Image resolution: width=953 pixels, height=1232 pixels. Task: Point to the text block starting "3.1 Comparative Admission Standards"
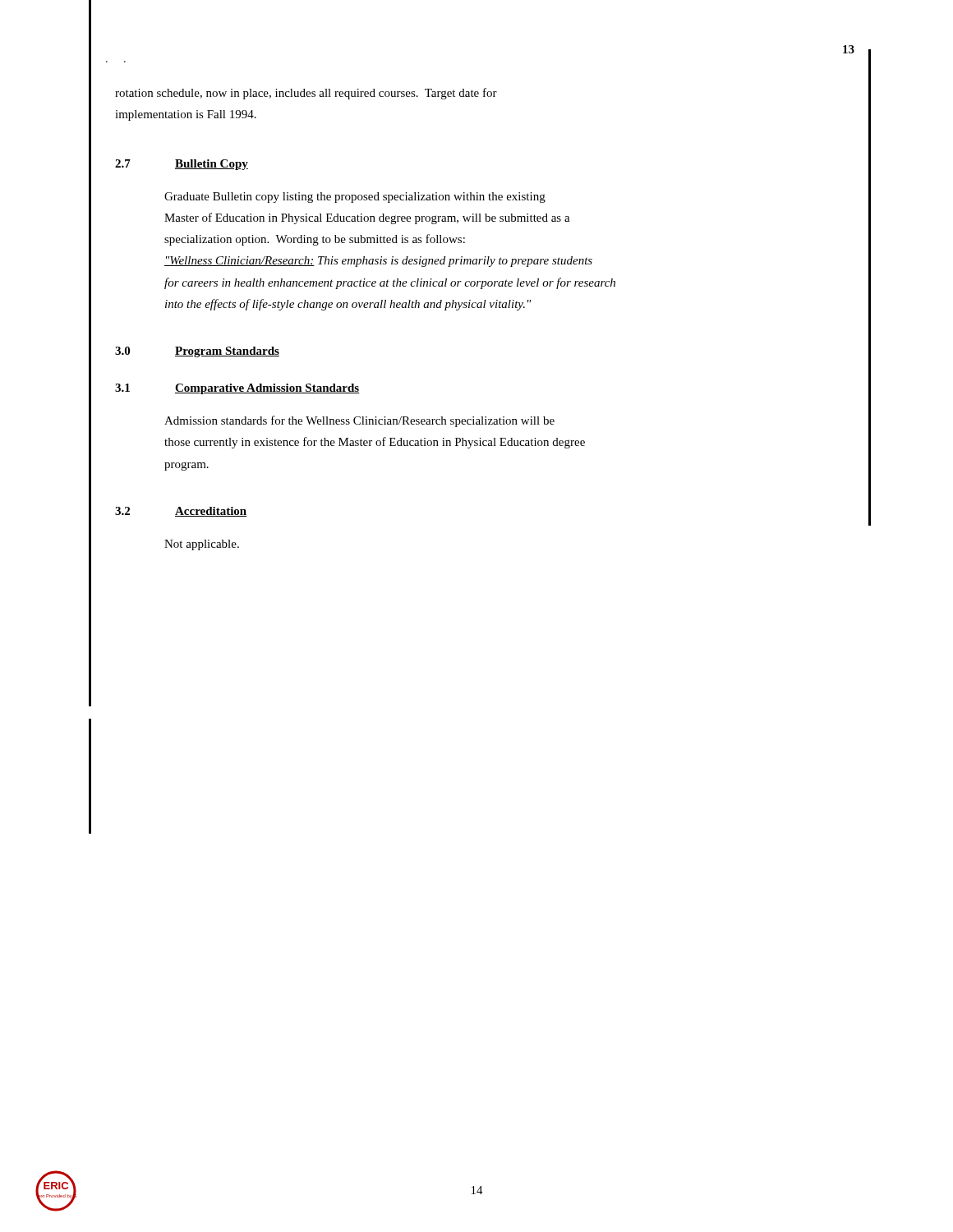(237, 388)
